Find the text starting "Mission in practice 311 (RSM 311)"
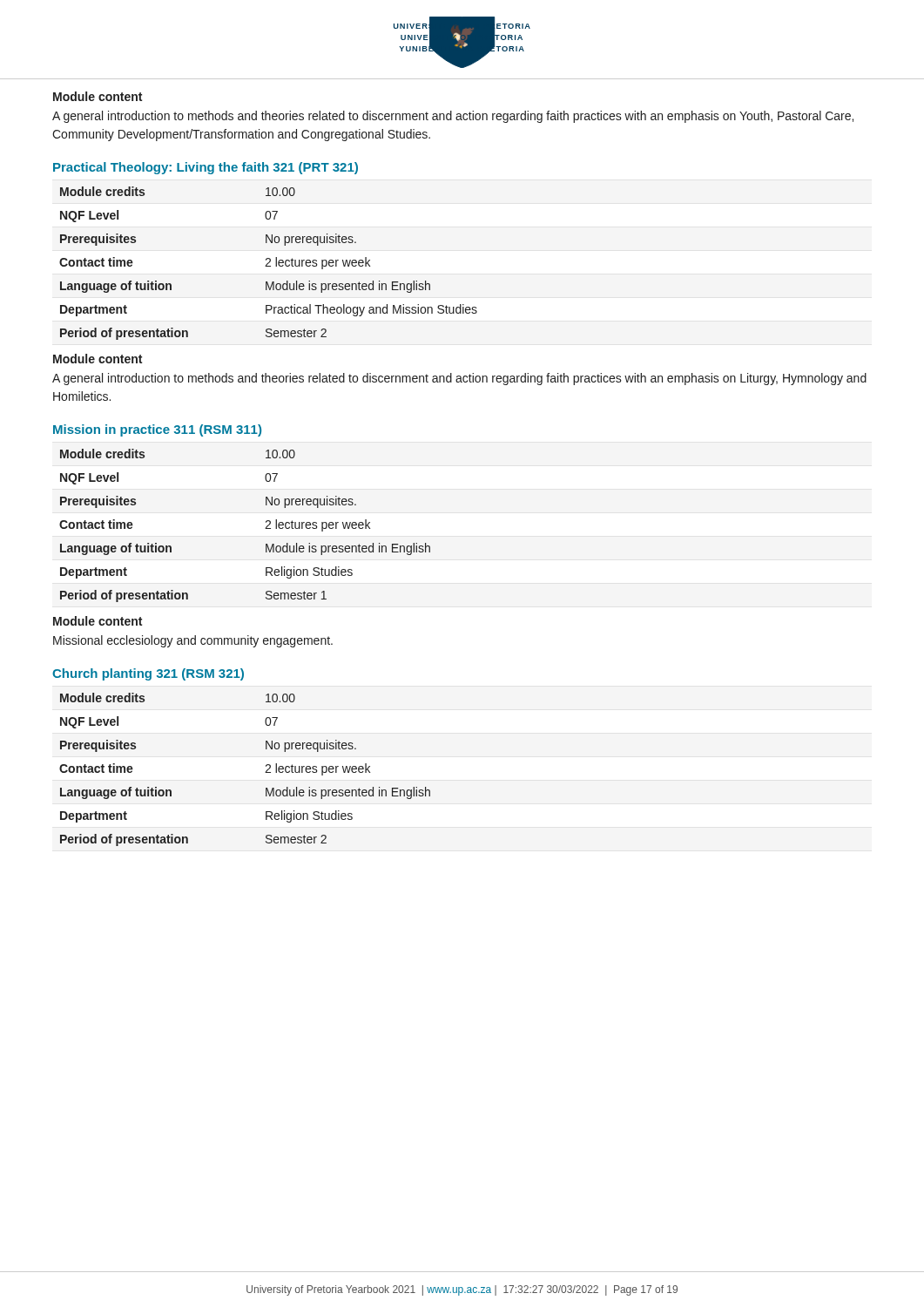The width and height of the screenshot is (924, 1307). pyautogui.click(x=157, y=429)
